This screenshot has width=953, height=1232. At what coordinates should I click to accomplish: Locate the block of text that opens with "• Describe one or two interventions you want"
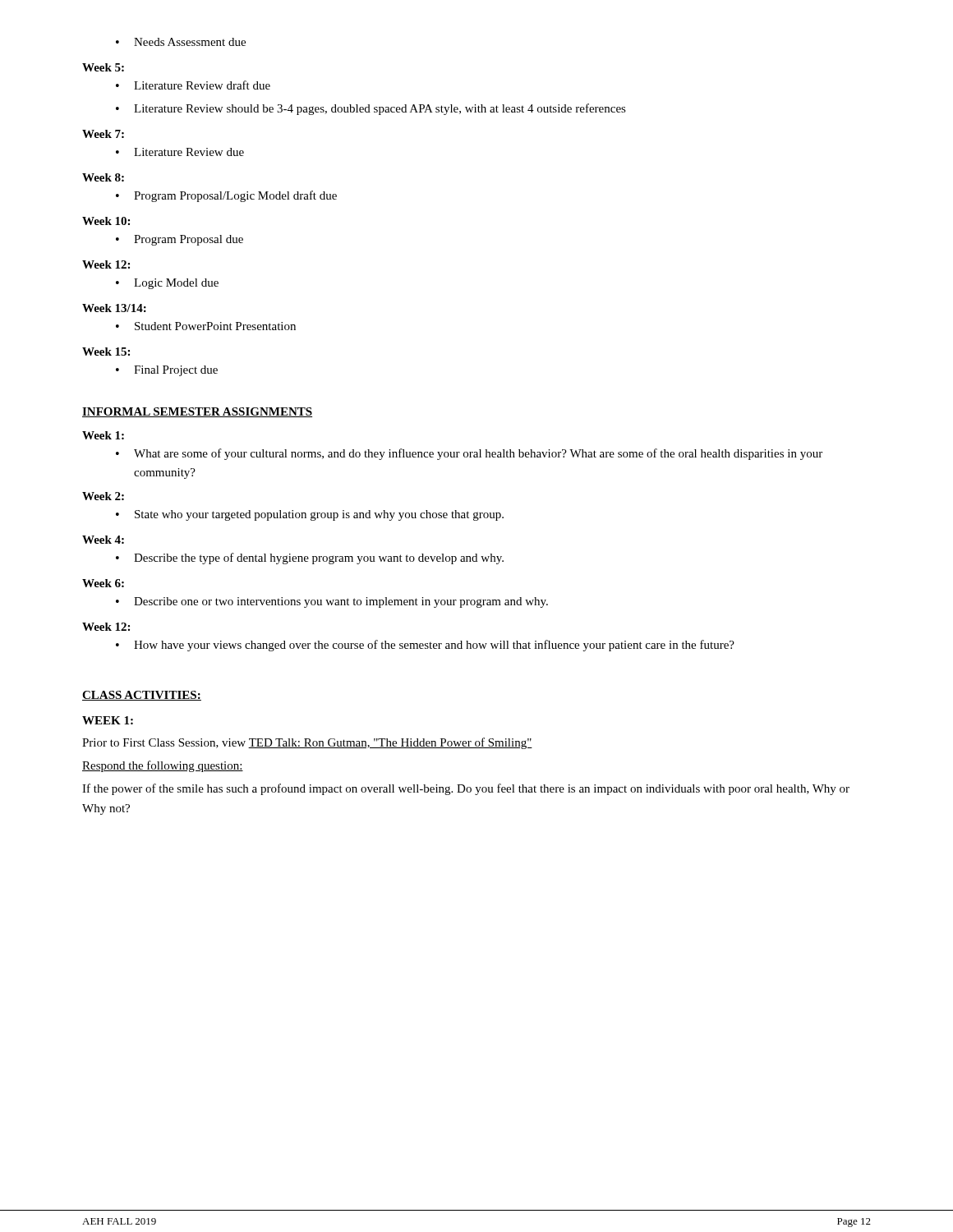pyautogui.click(x=493, y=602)
